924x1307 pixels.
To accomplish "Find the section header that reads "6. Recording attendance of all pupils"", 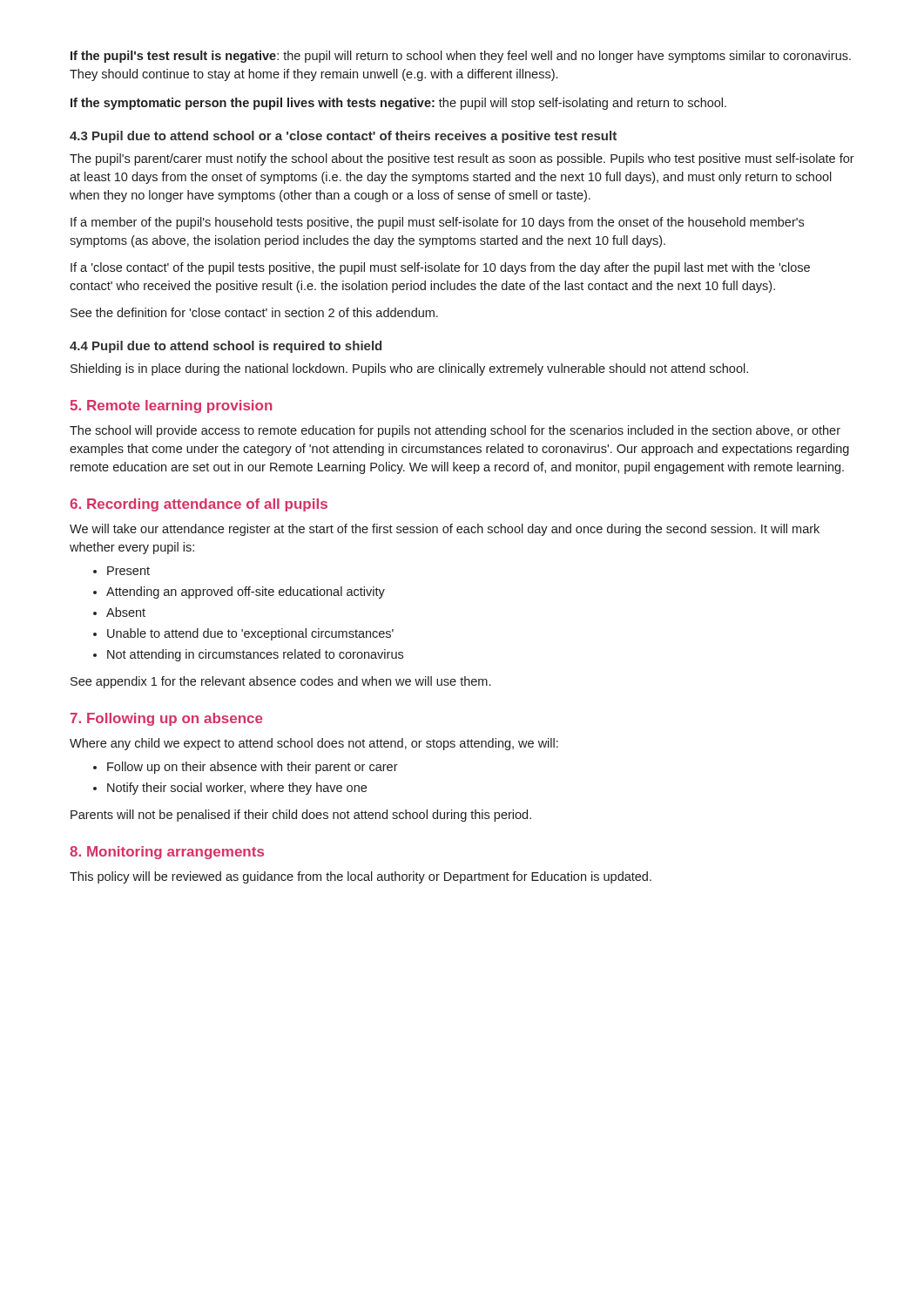I will tap(199, 504).
